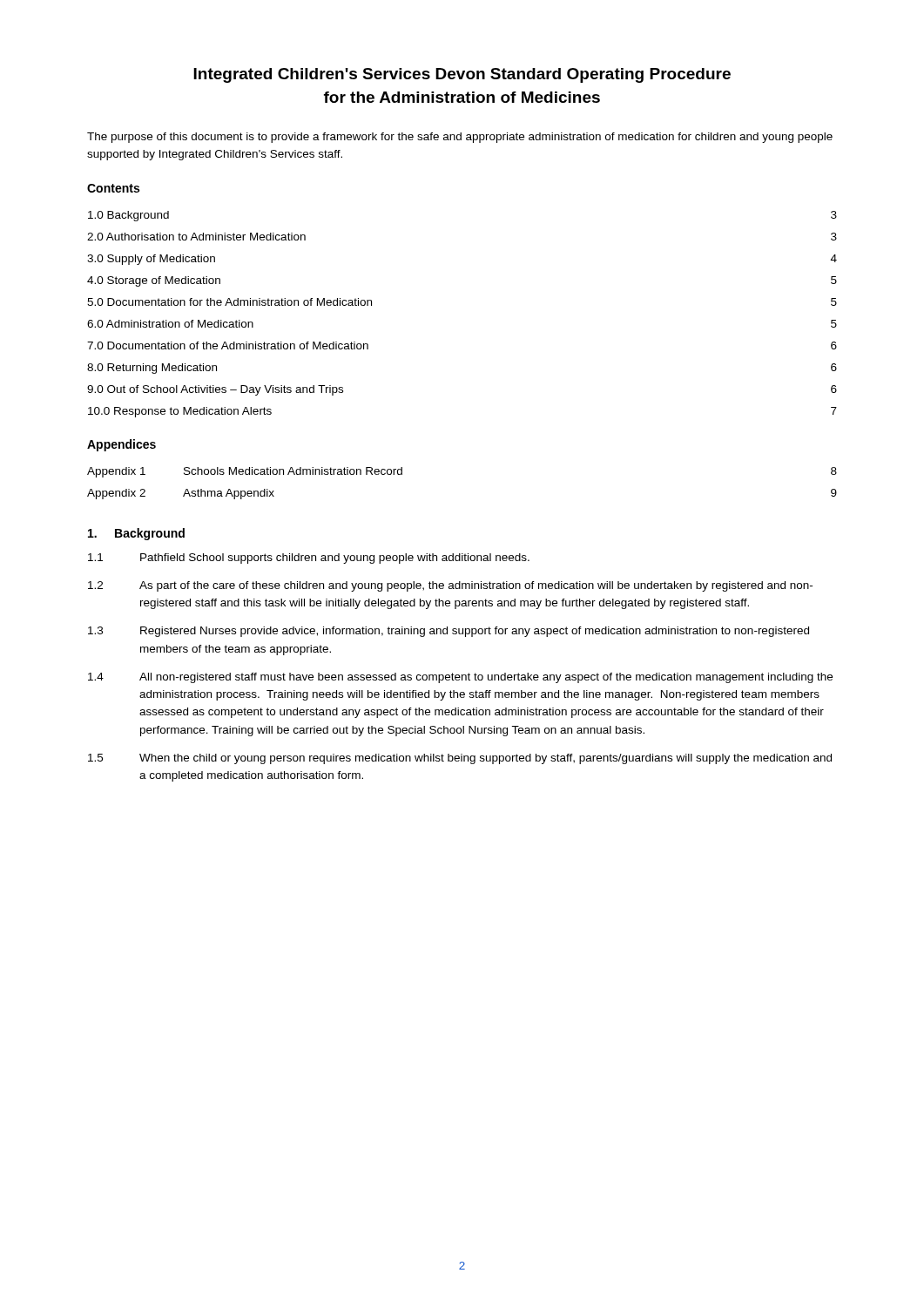This screenshot has width=924, height=1307.
Task: Locate the table with the text "Asthma Appendix"
Action: coord(462,482)
